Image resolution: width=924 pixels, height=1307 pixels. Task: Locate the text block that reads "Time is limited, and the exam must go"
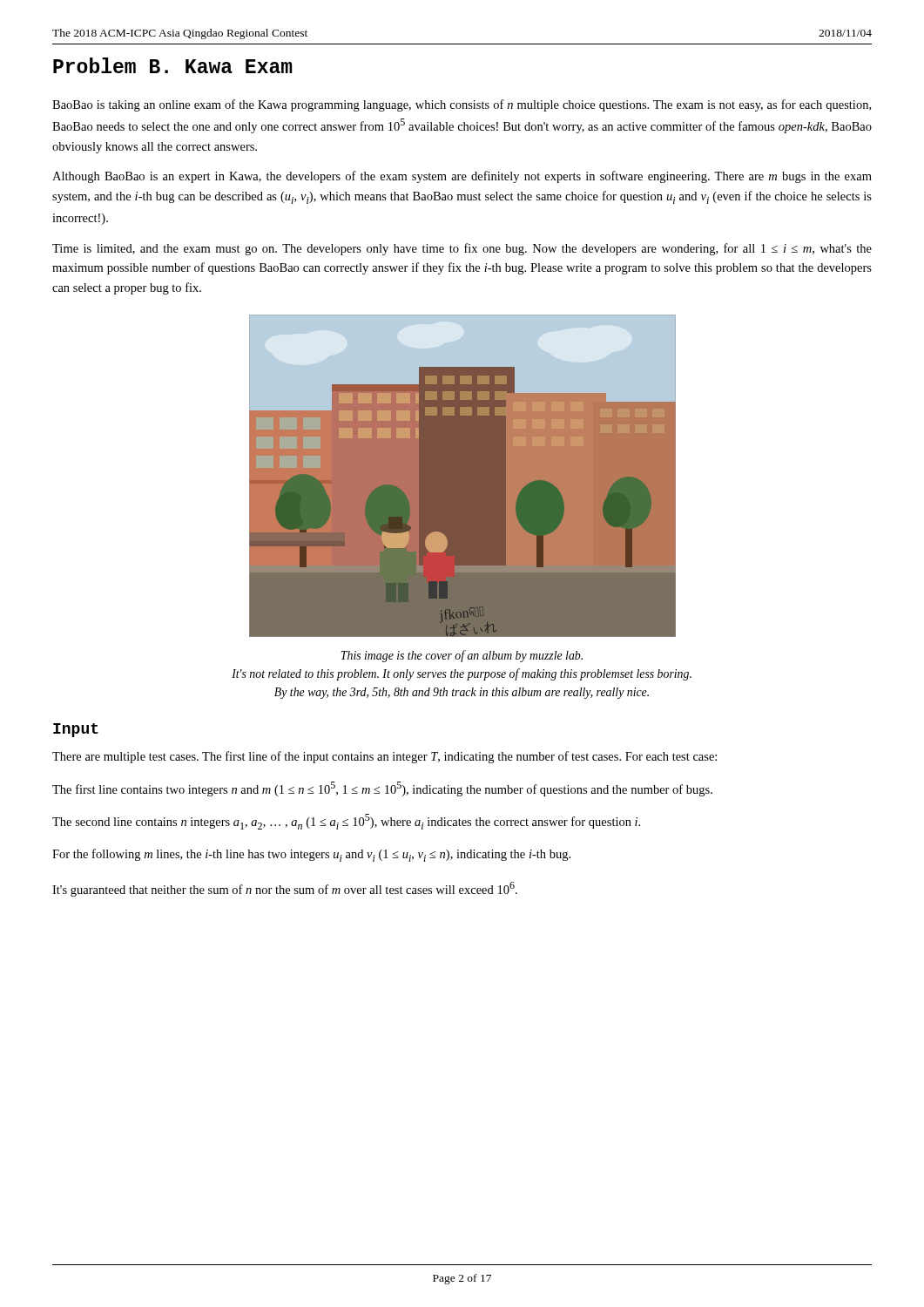(462, 268)
